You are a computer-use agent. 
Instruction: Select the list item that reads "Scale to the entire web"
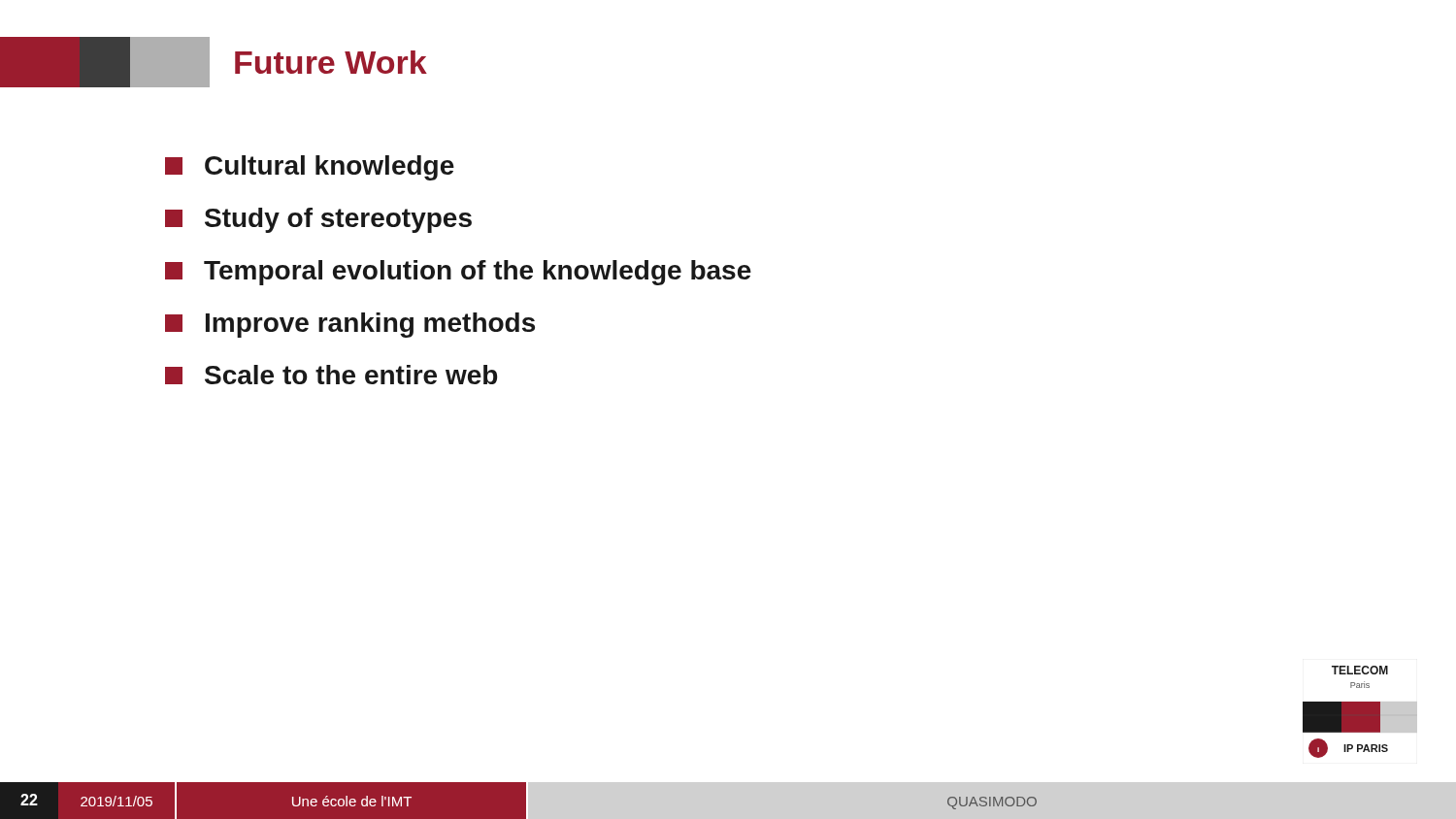332,376
